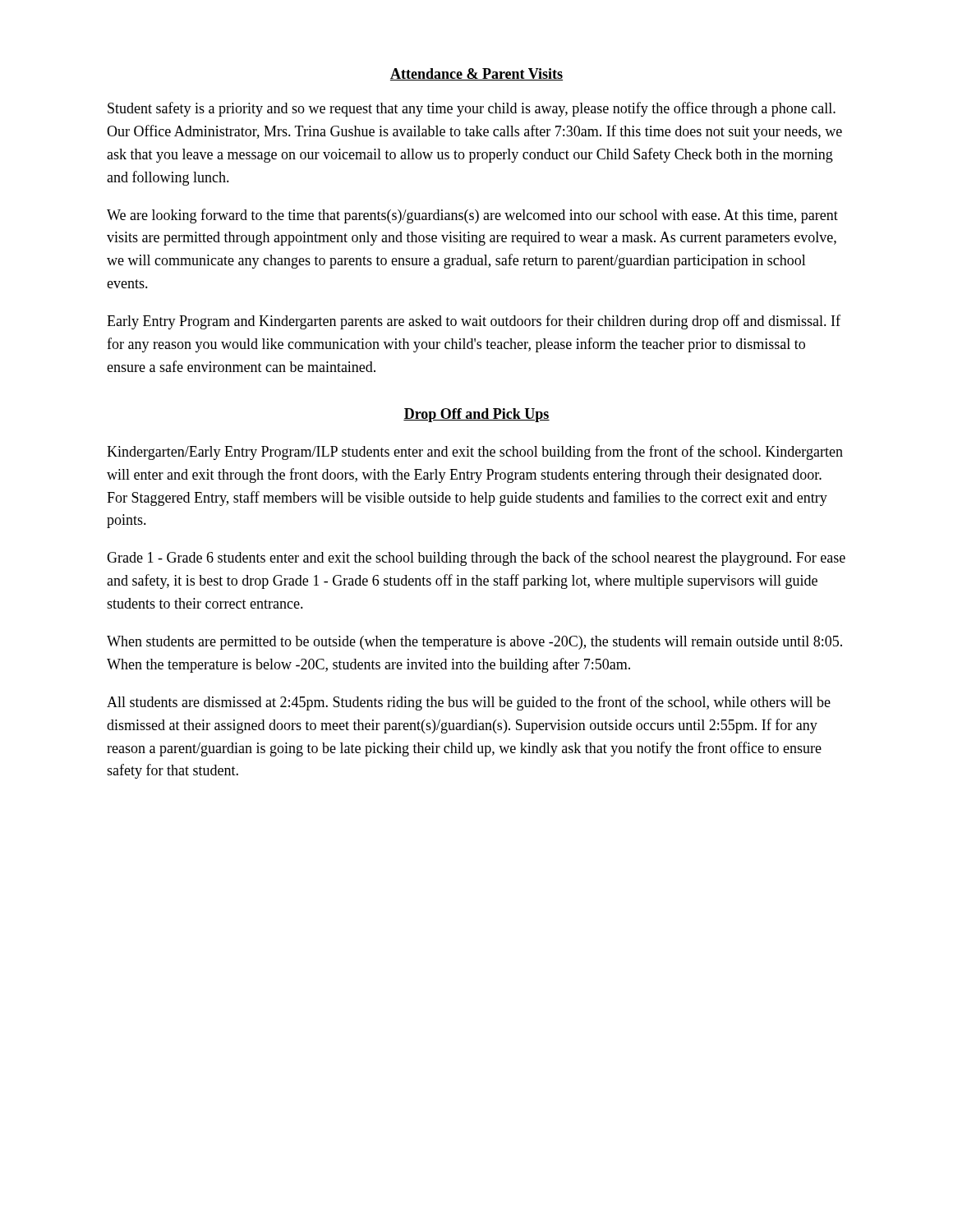Find the text block containing "When students are"
This screenshot has height=1232, width=953.
pos(475,653)
